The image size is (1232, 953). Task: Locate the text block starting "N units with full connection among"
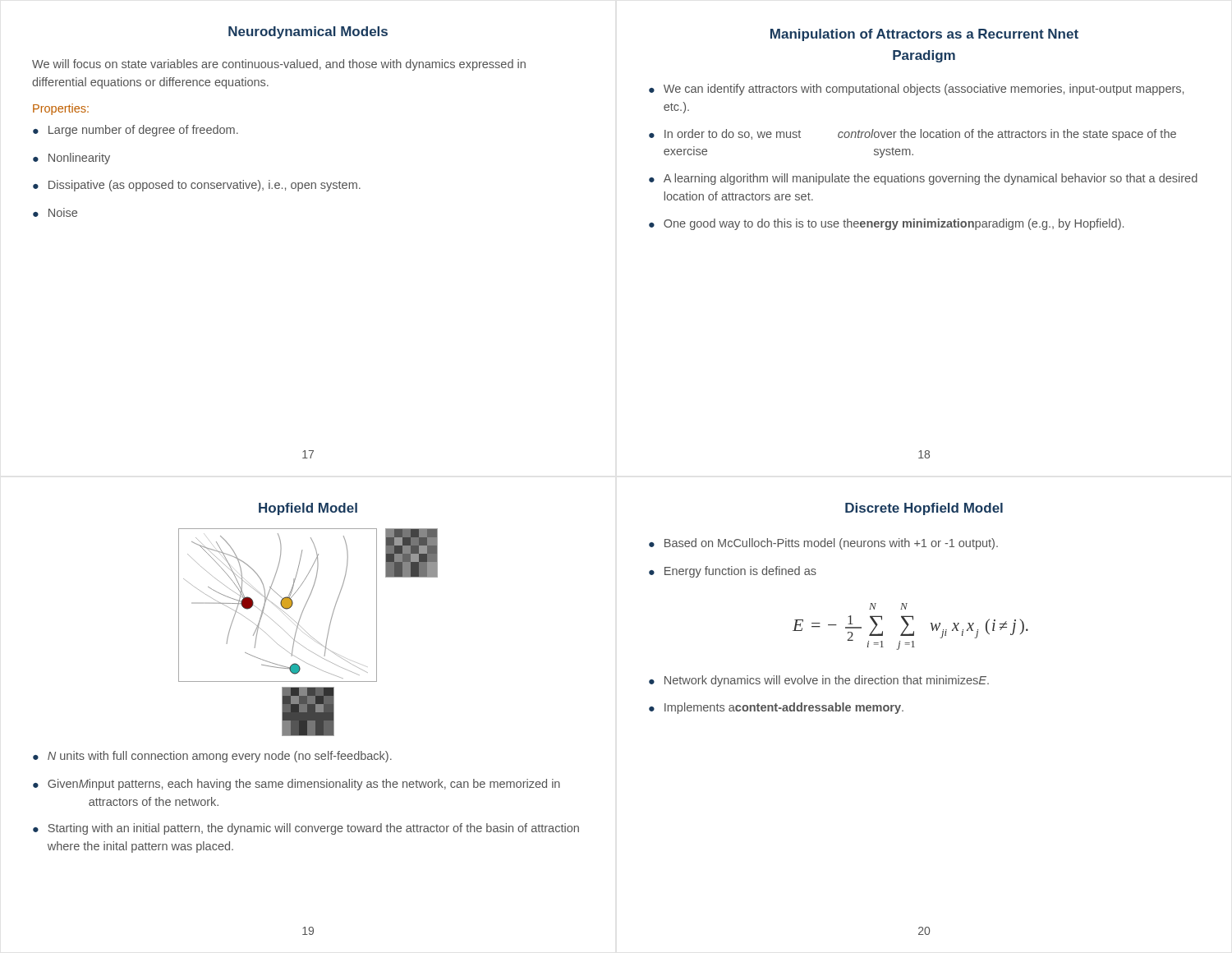pyautogui.click(x=220, y=757)
